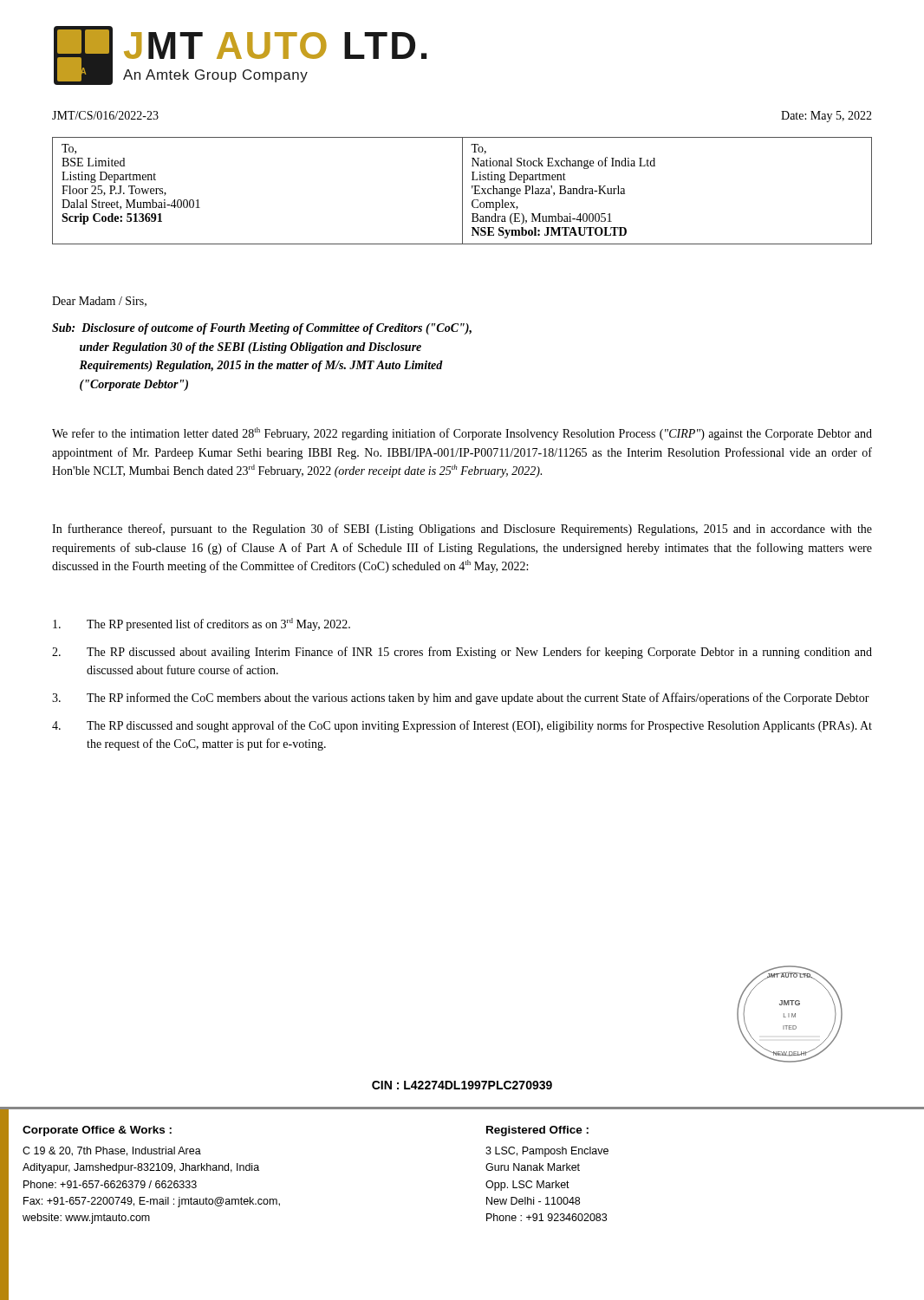Click on the text block that says "Sub: Disclosure of"

pos(262,329)
